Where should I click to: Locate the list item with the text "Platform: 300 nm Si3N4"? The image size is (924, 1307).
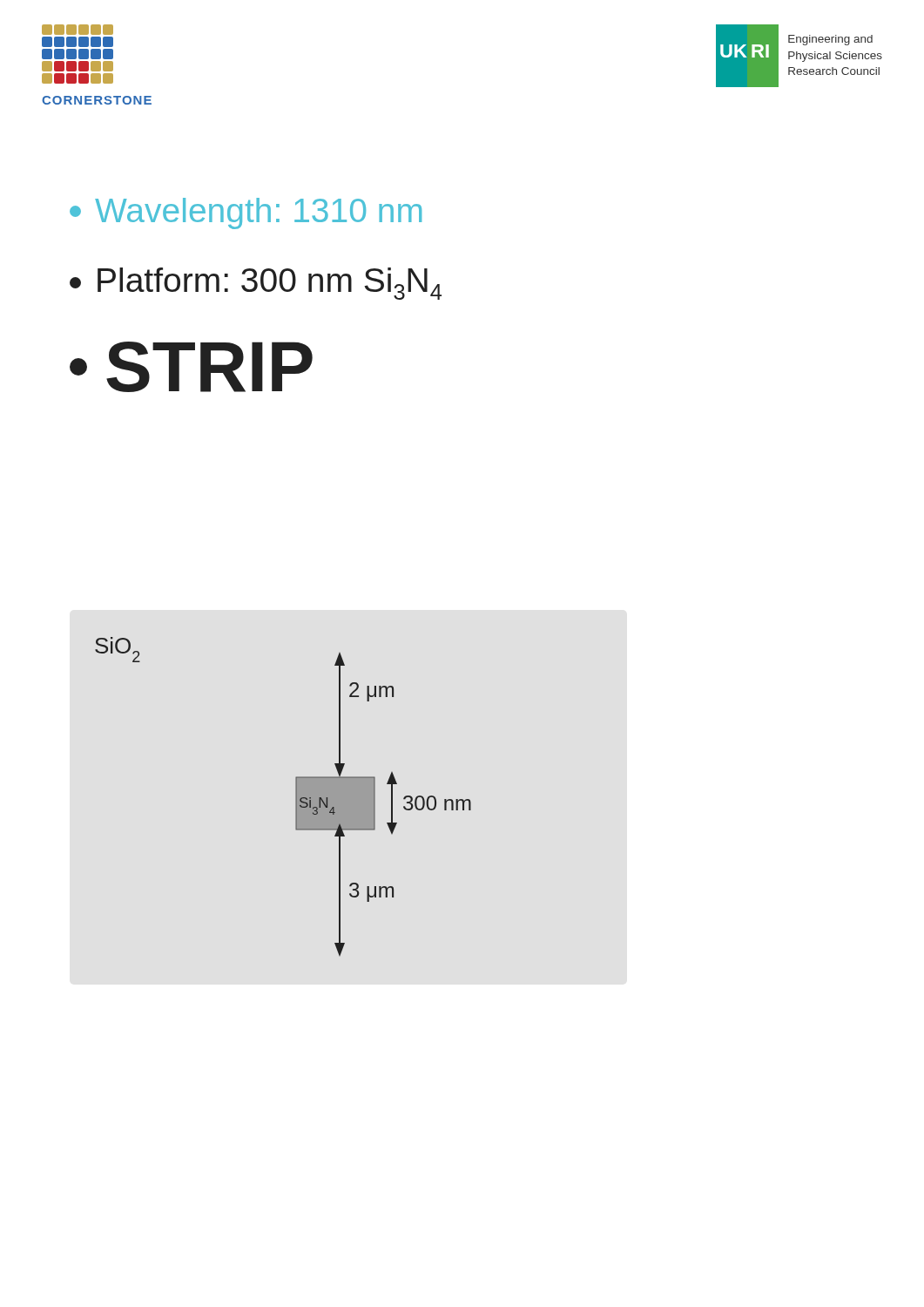click(x=256, y=283)
